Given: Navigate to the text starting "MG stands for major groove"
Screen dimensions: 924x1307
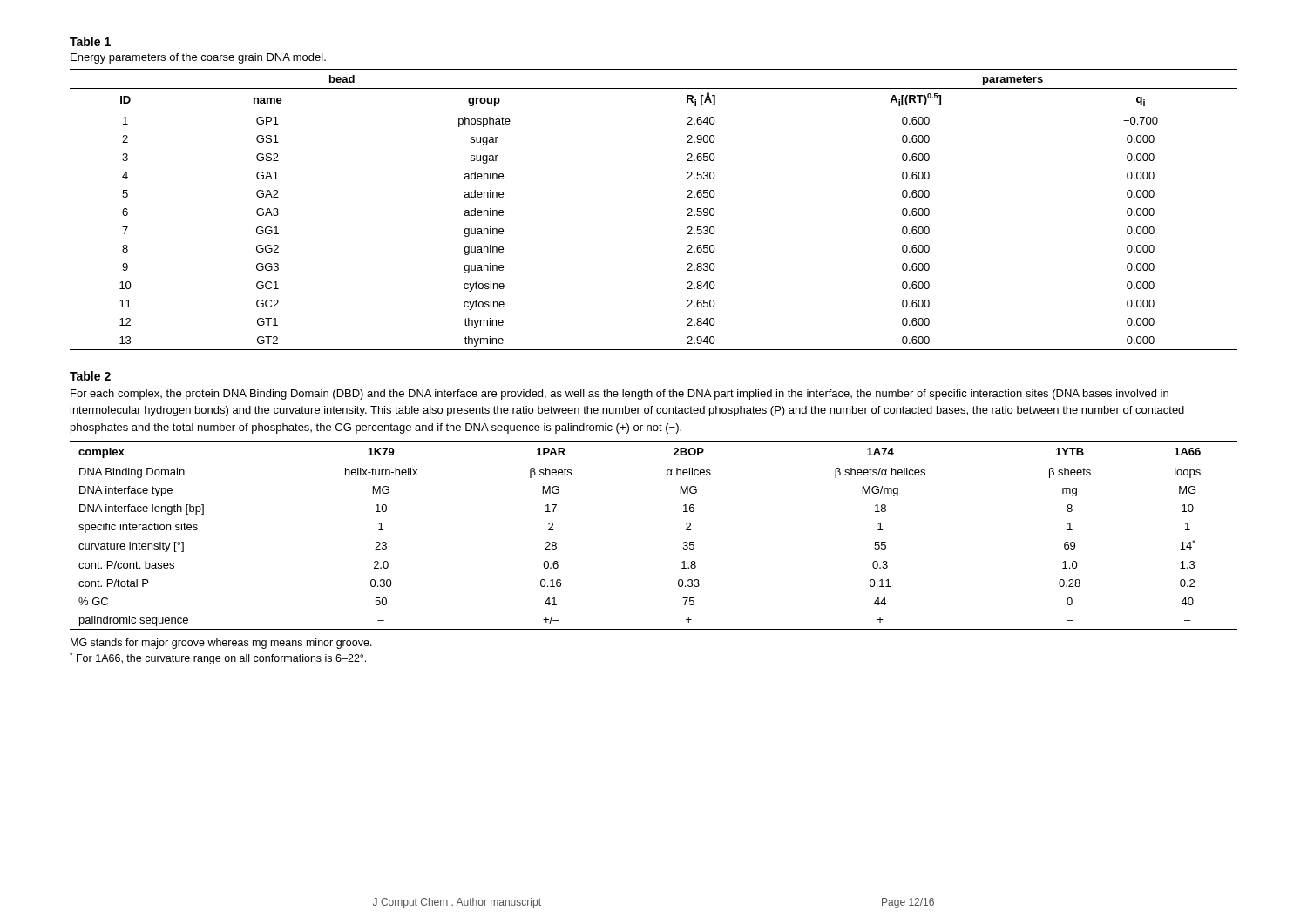Looking at the screenshot, I should point(221,642).
